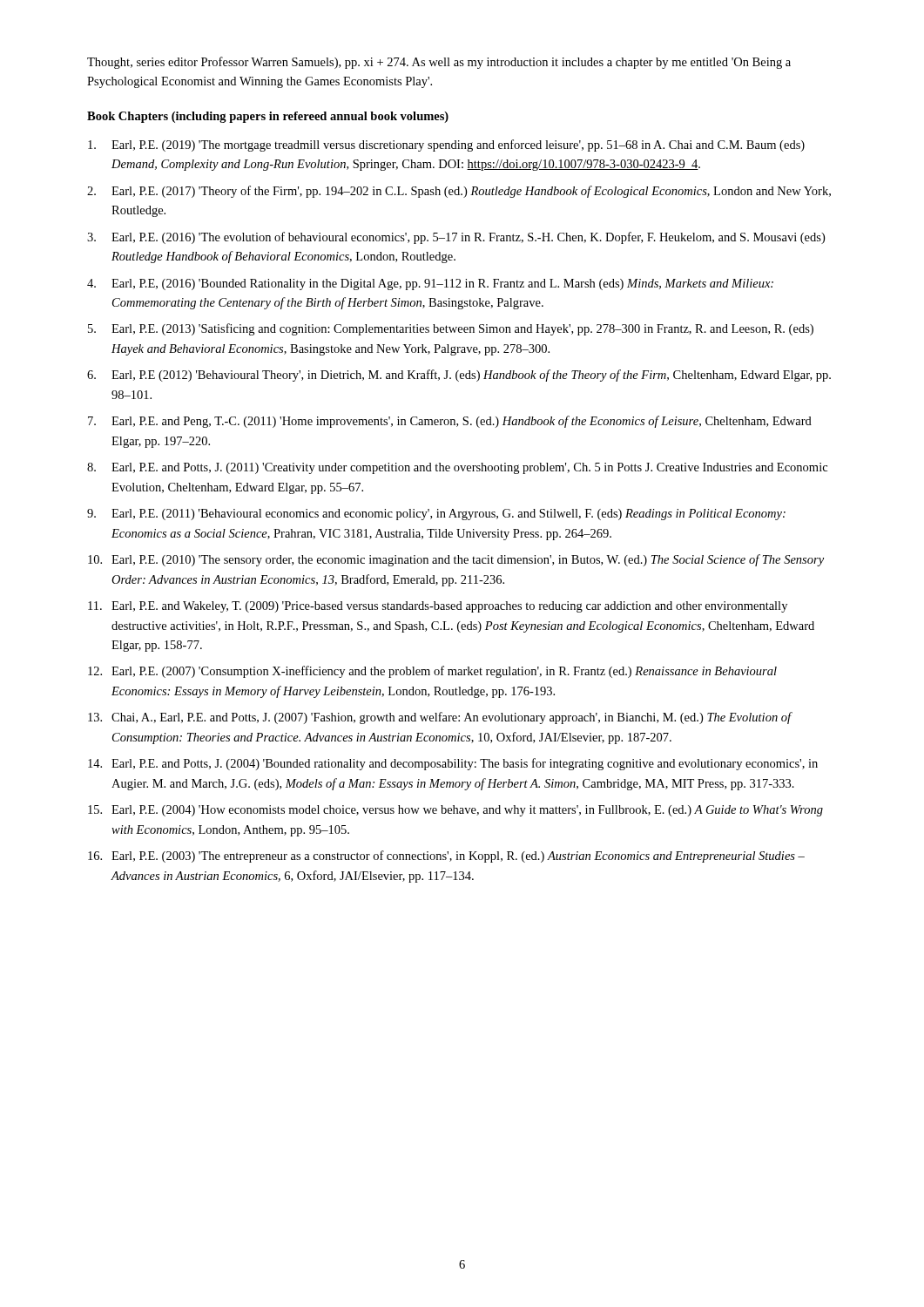The width and height of the screenshot is (924, 1307).
Task: Where is the passage that starts "7. Earl, P.E. and Peng,"?
Action: 462,431
